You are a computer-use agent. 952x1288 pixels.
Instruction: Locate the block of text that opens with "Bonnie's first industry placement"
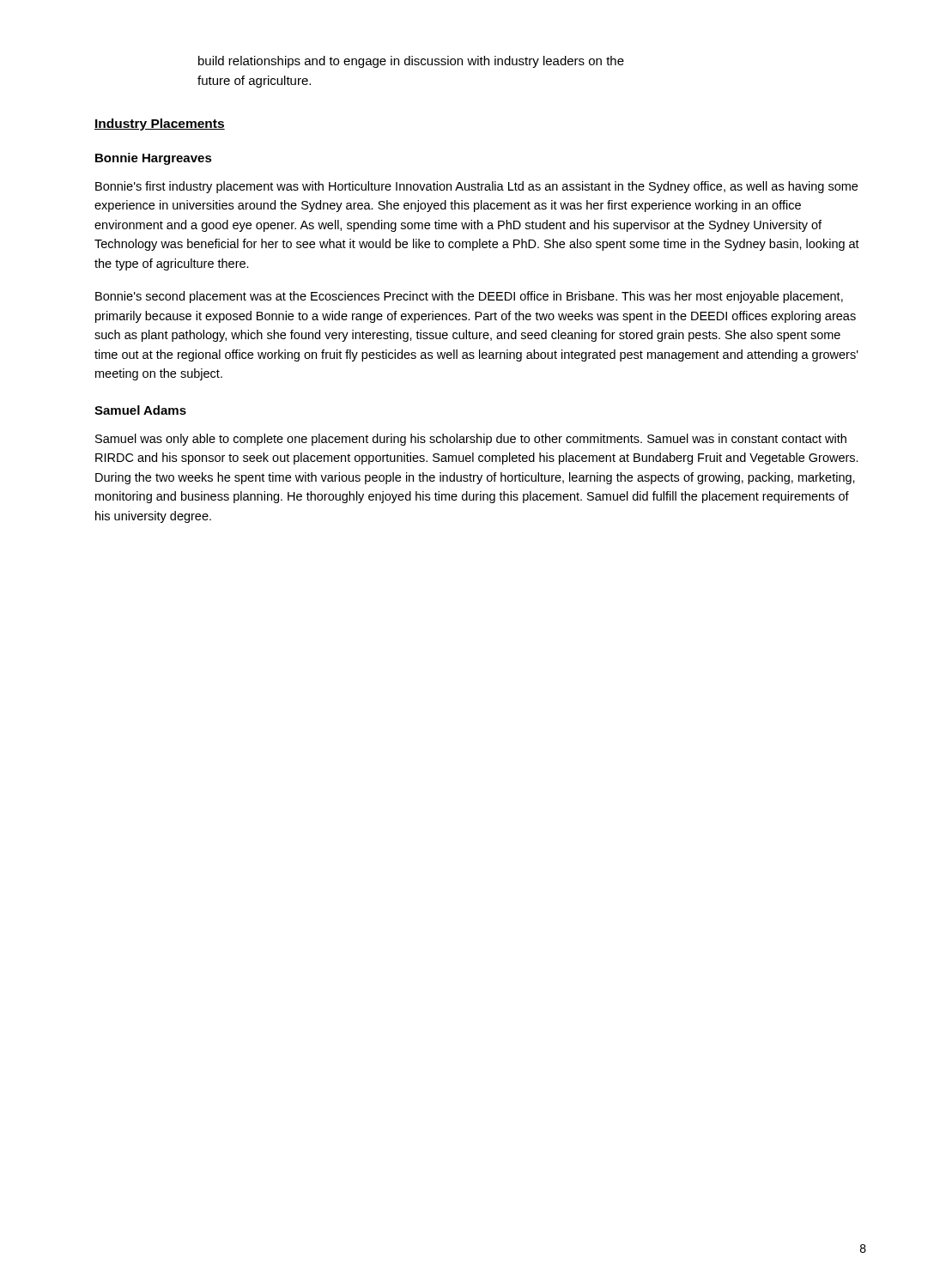(x=477, y=225)
